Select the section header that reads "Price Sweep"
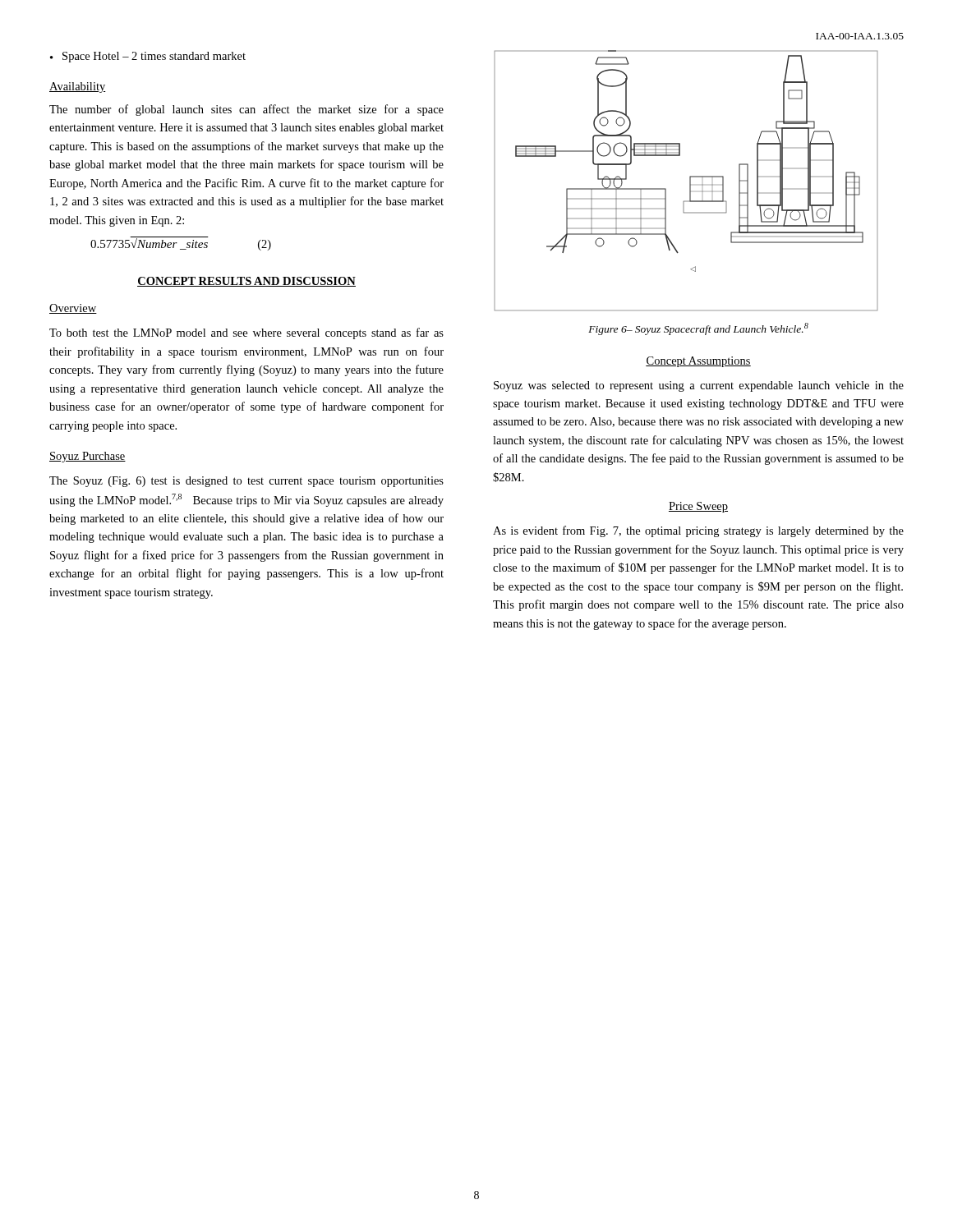This screenshot has width=953, height=1232. click(698, 506)
